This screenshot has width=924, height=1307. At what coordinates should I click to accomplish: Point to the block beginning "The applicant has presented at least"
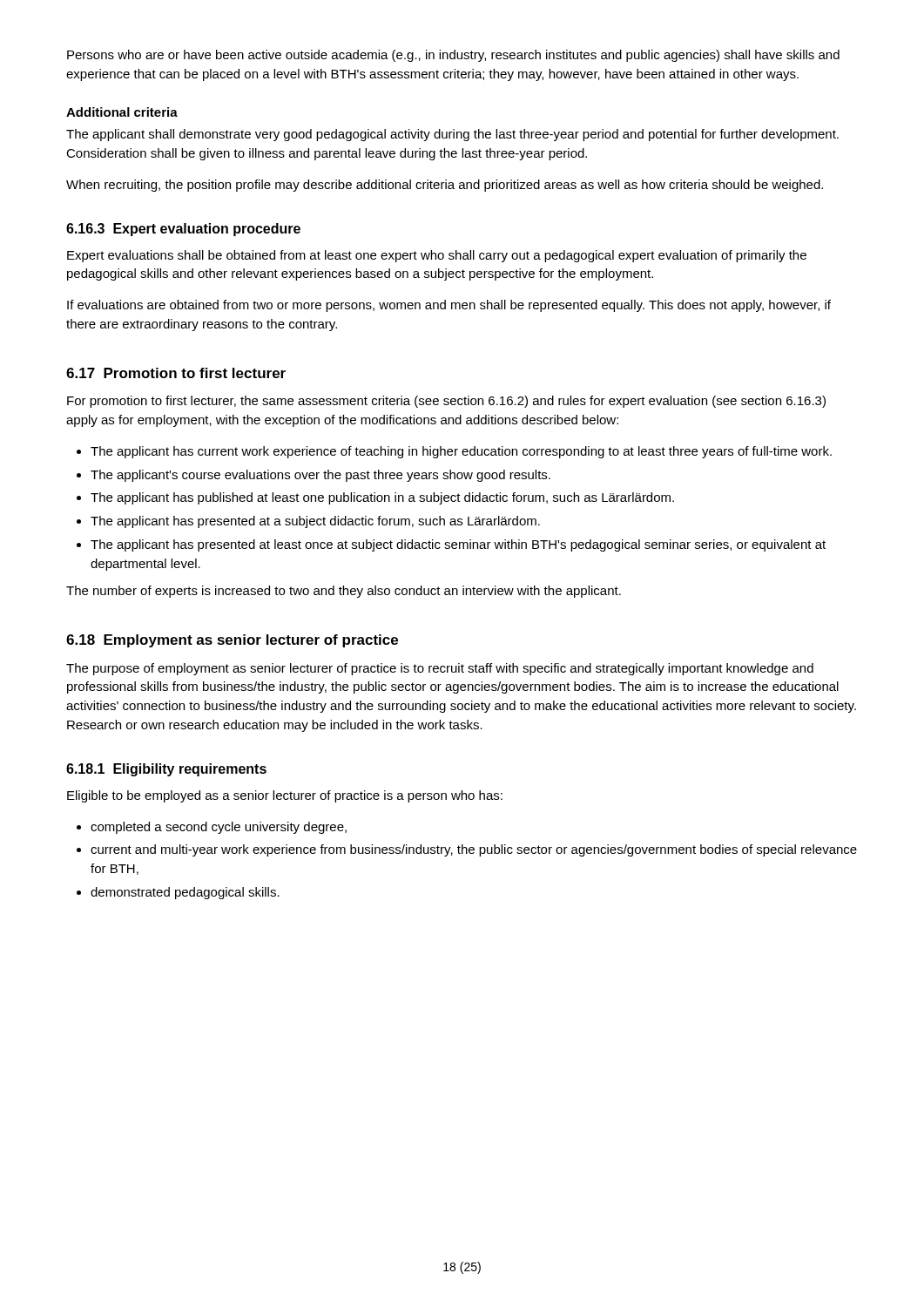click(458, 554)
